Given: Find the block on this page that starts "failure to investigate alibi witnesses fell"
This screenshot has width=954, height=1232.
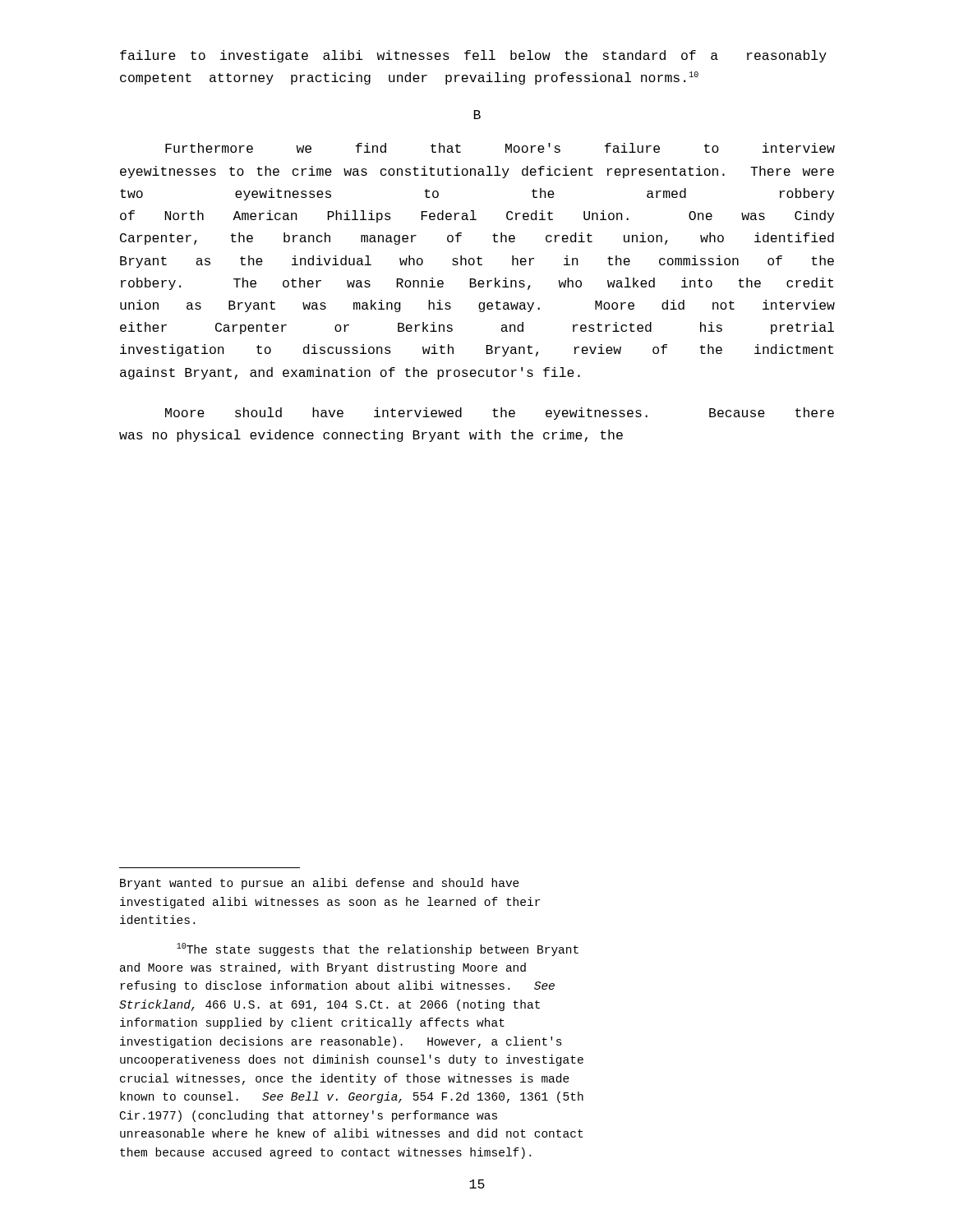Looking at the screenshot, I should (x=477, y=67).
